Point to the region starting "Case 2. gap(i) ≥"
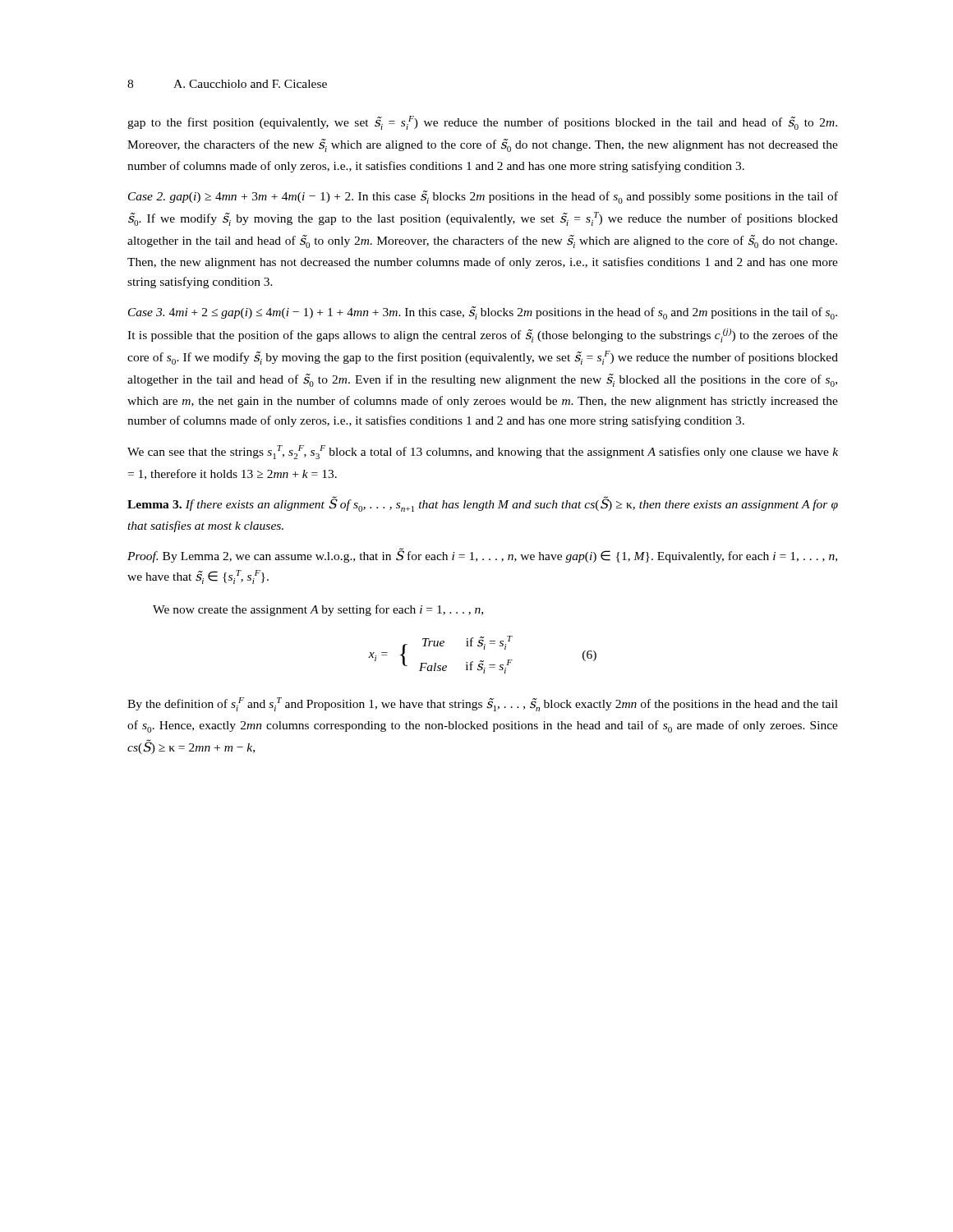 (x=483, y=239)
